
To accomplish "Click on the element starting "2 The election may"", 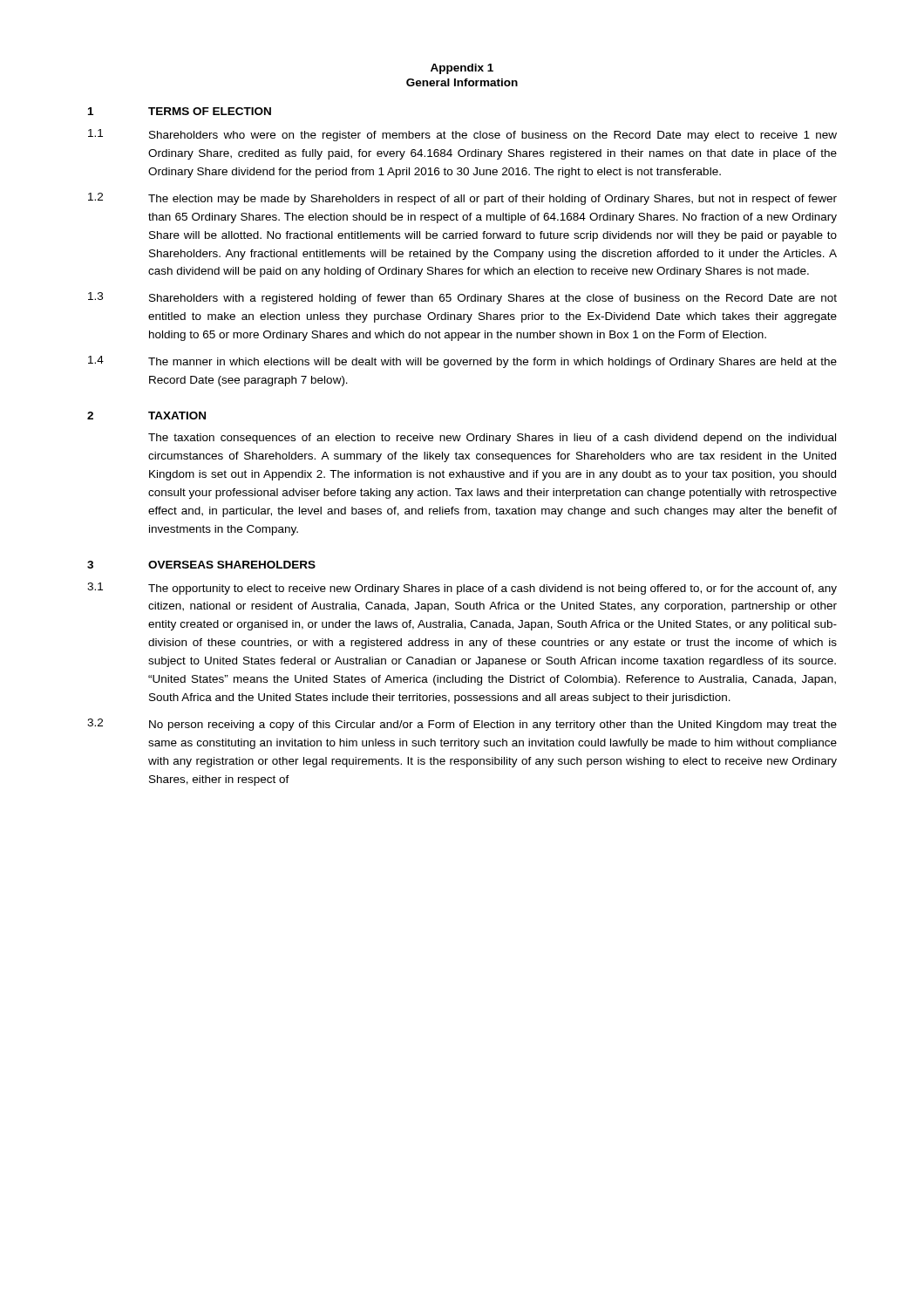I will click(x=462, y=236).
